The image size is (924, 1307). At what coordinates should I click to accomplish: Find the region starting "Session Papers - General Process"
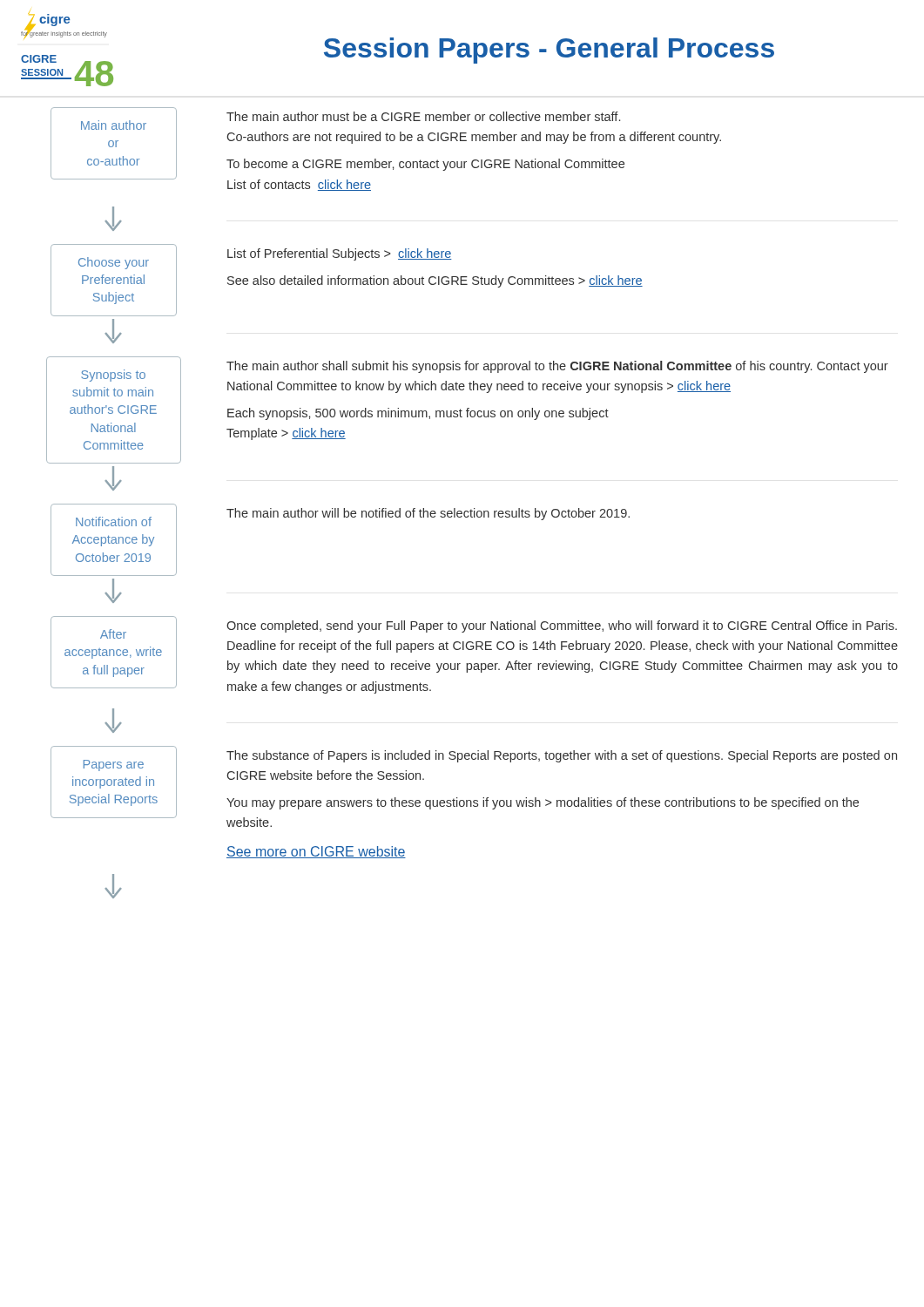[x=549, y=47]
